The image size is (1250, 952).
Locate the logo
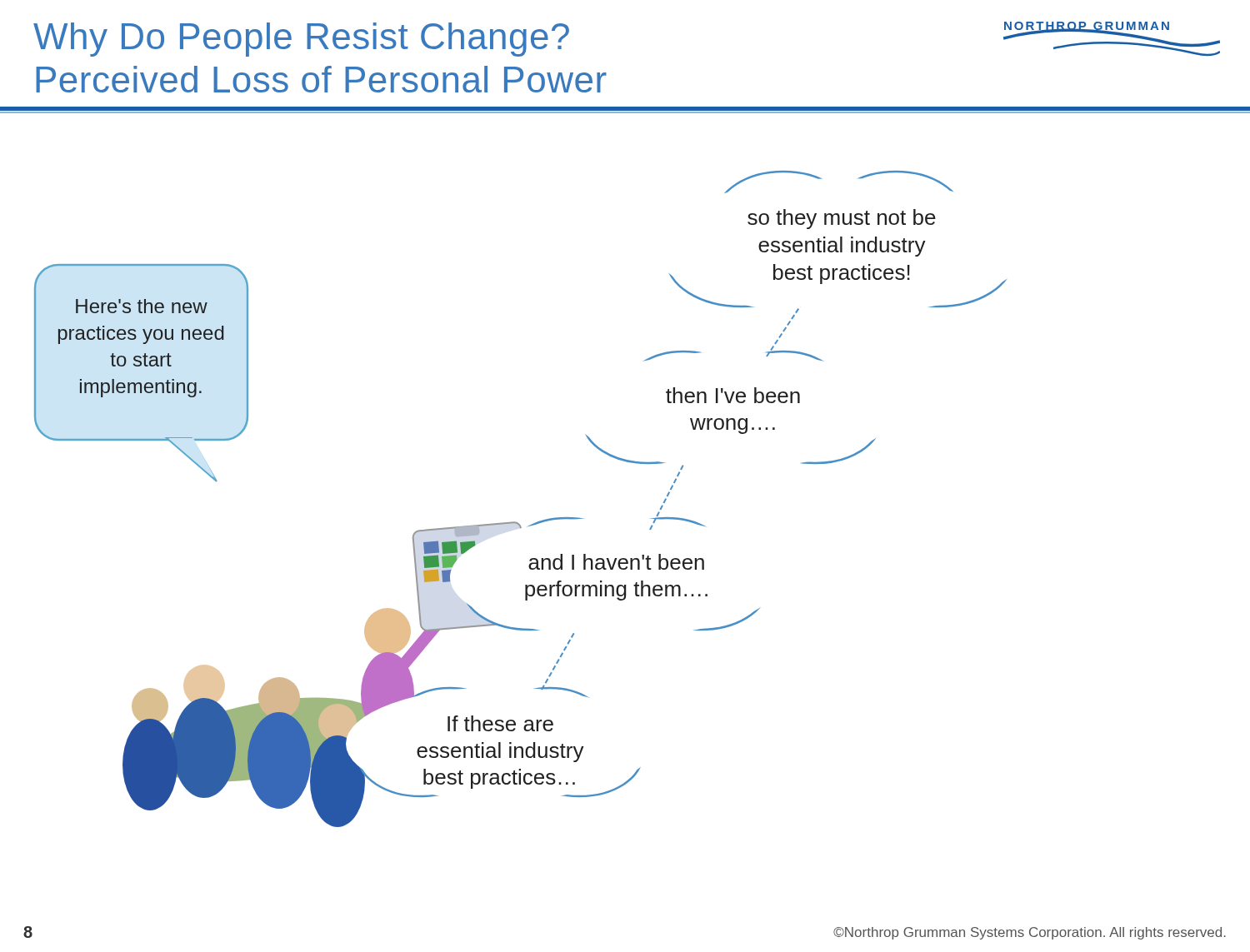click(1112, 42)
